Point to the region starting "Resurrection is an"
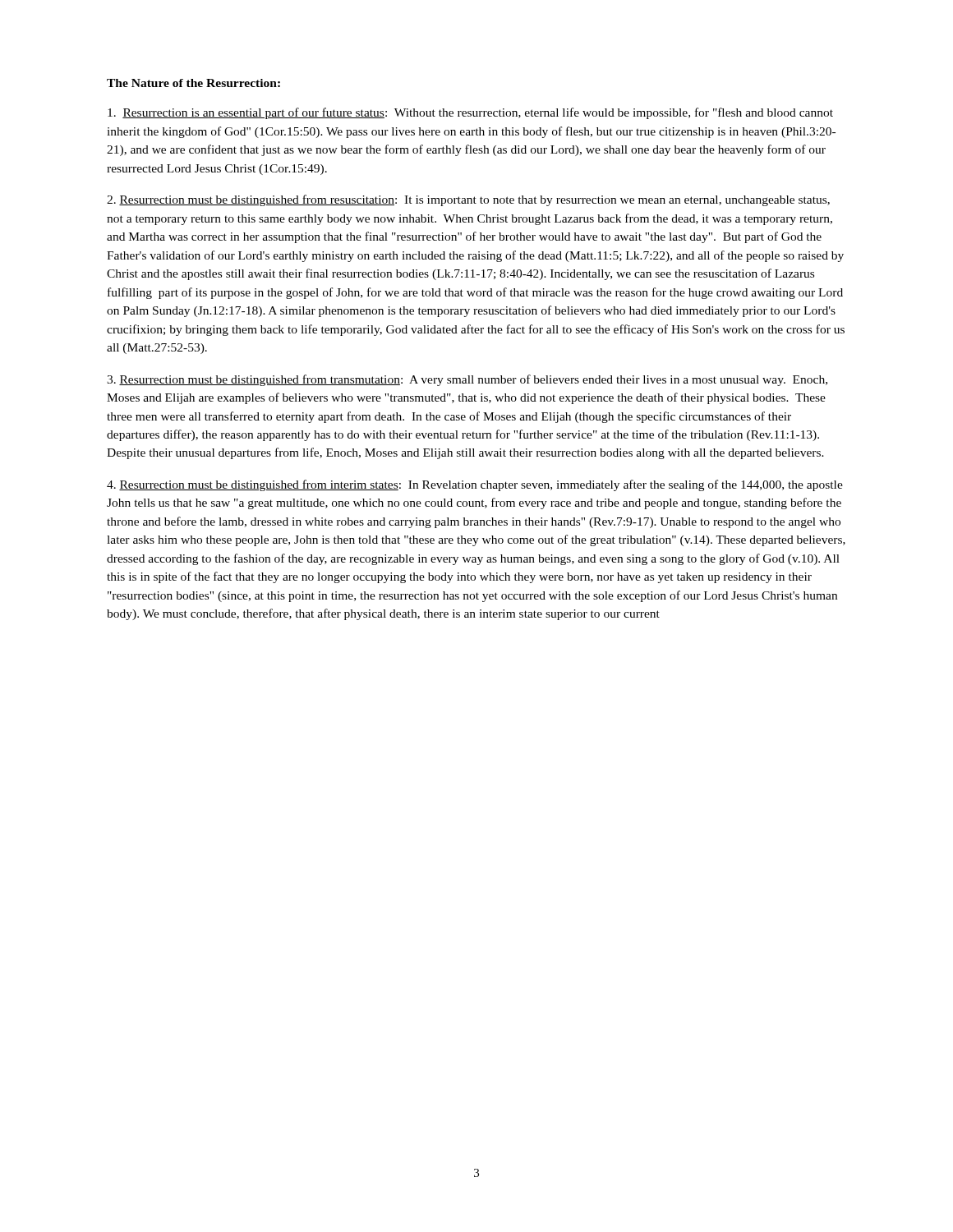This screenshot has height=1232, width=953. pyautogui.click(x=471, y=140)
